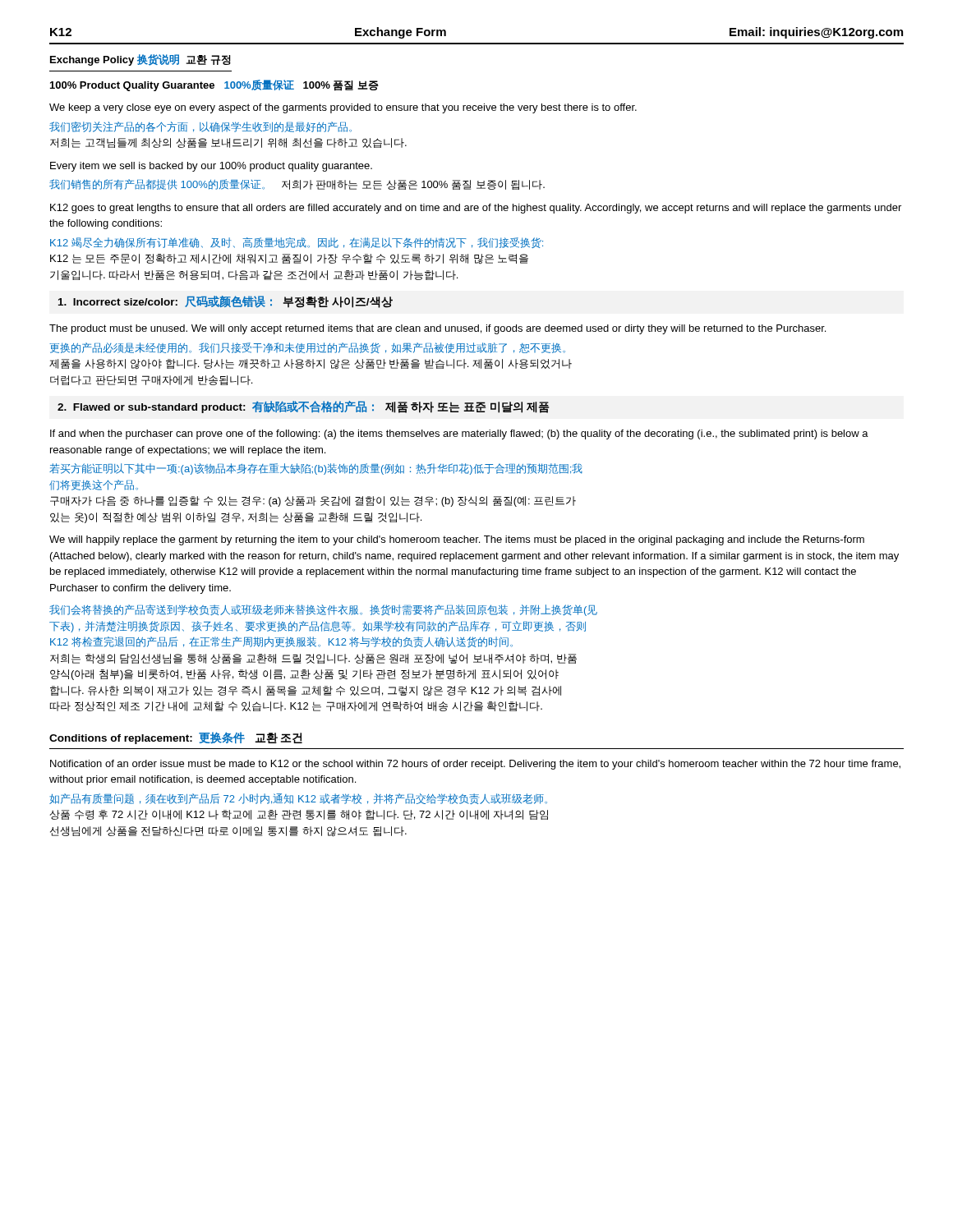
Task: Navigate to the text block starting "Every item we sell is backed by"
Action: (x=211, y=165)
